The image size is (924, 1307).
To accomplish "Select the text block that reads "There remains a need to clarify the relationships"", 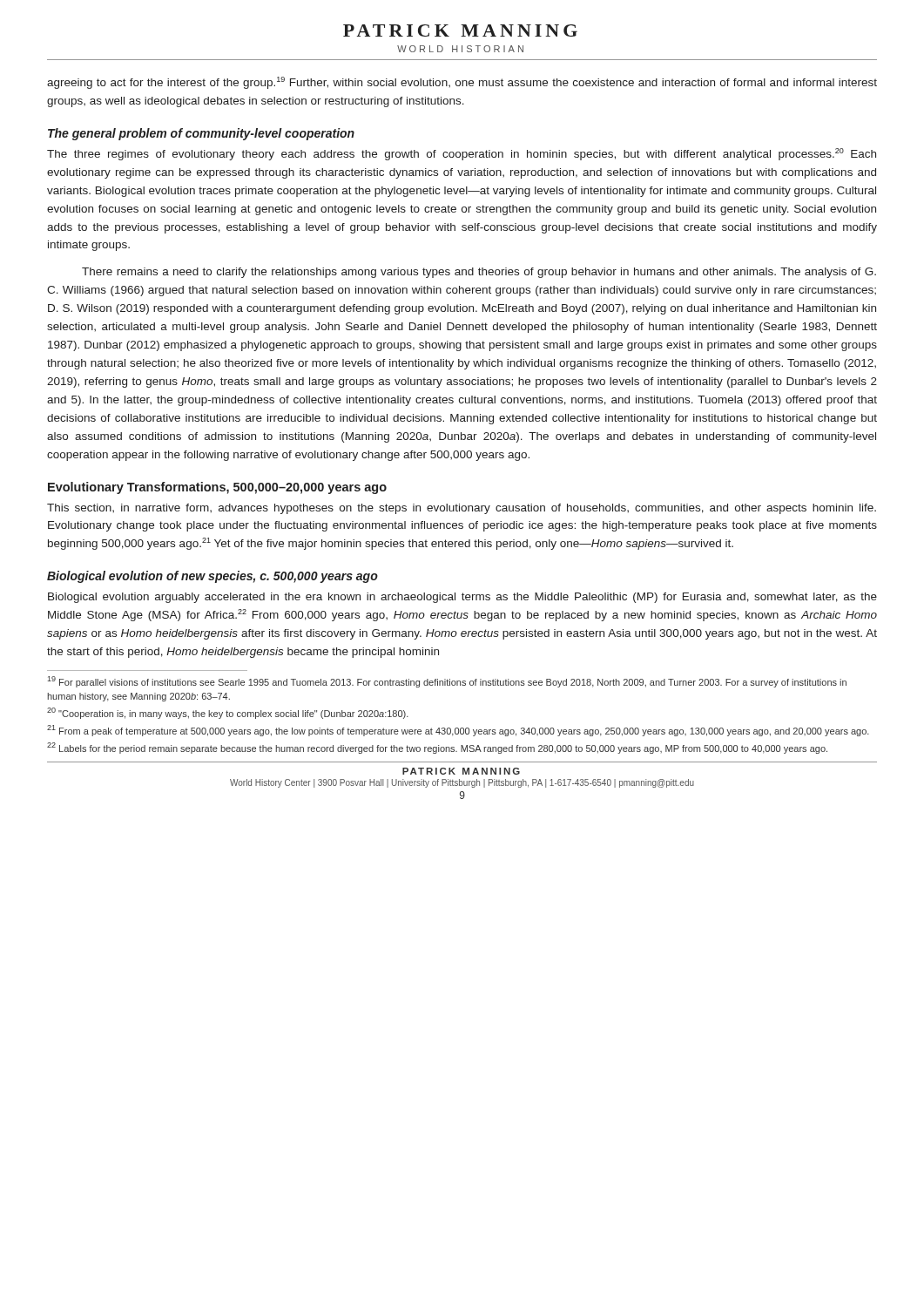I will pyautogui.click(x=462, y=363).
